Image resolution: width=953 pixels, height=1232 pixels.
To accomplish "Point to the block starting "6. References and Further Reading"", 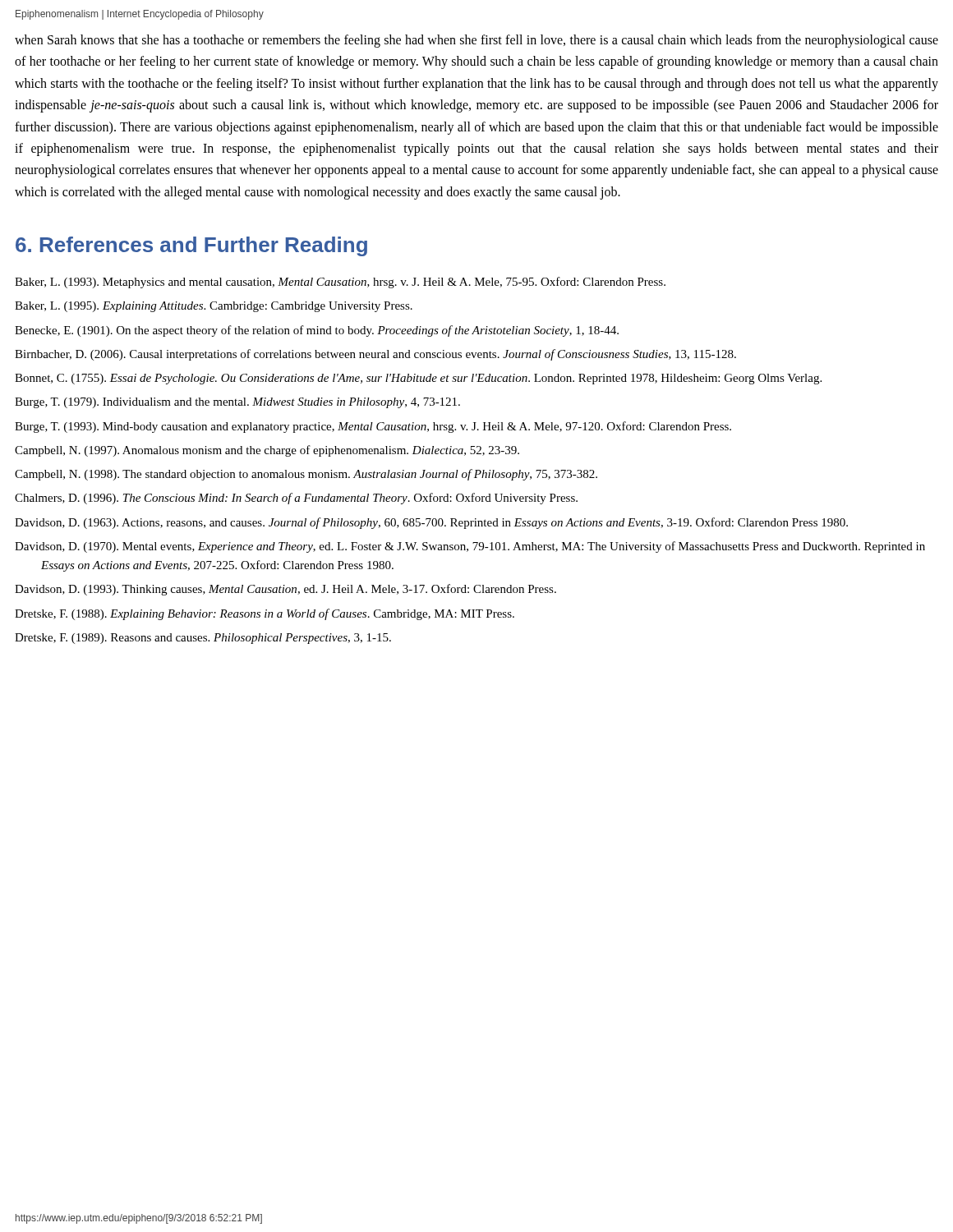I will pyautogui.click(x=192, y=245).
